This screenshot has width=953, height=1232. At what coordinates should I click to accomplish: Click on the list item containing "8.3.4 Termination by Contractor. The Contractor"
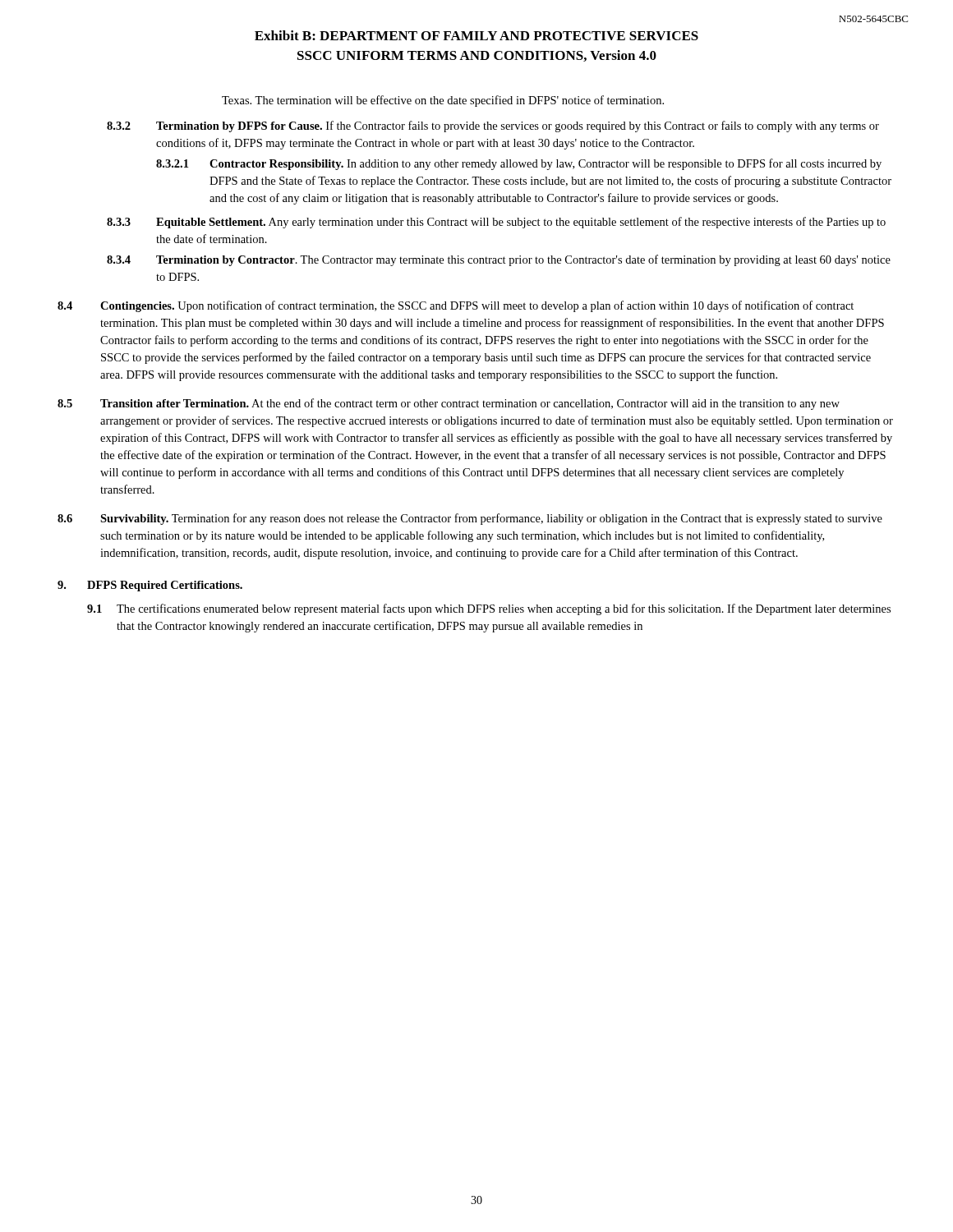click(501, 268)
